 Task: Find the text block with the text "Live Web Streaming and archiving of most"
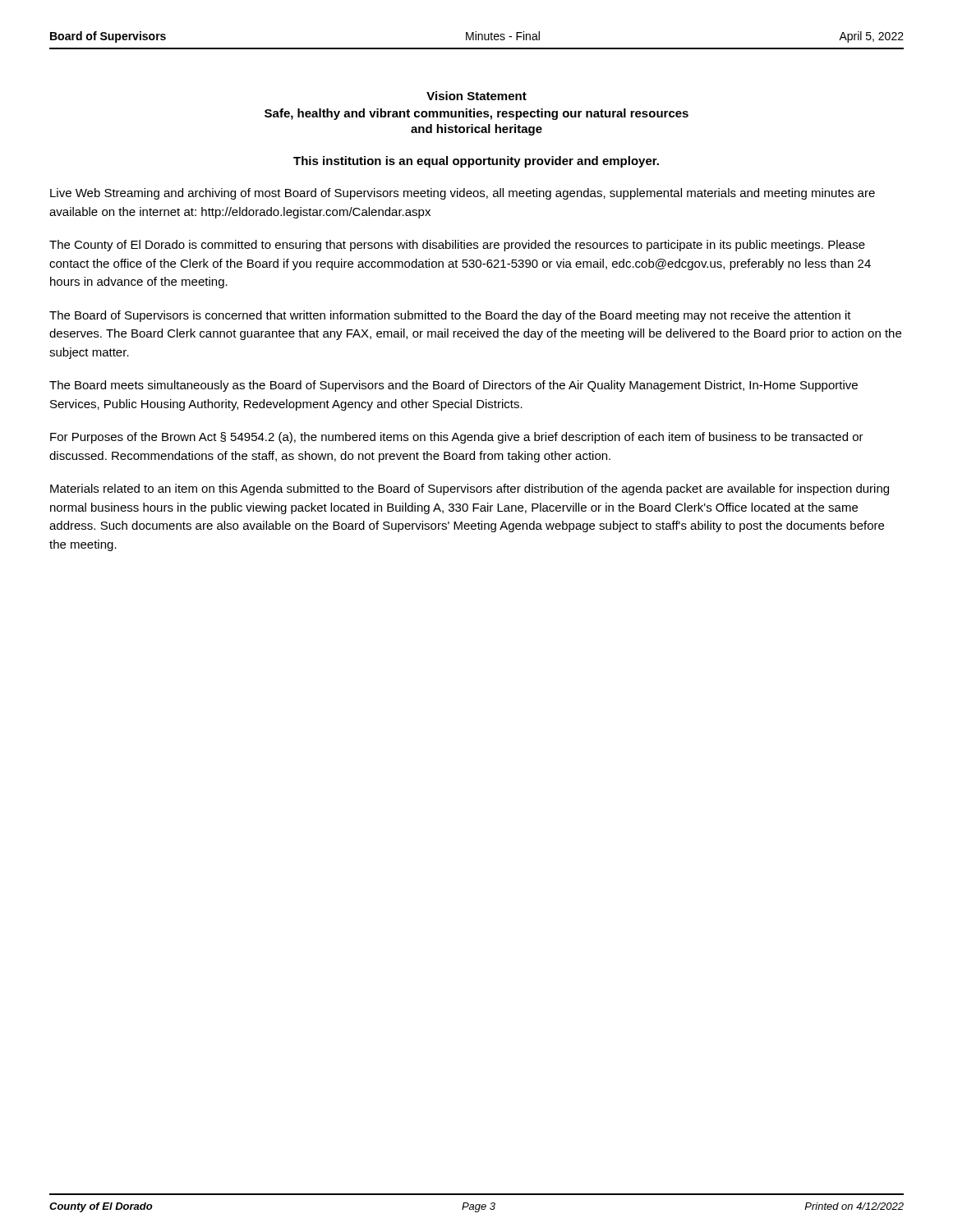tap(462, 202)
